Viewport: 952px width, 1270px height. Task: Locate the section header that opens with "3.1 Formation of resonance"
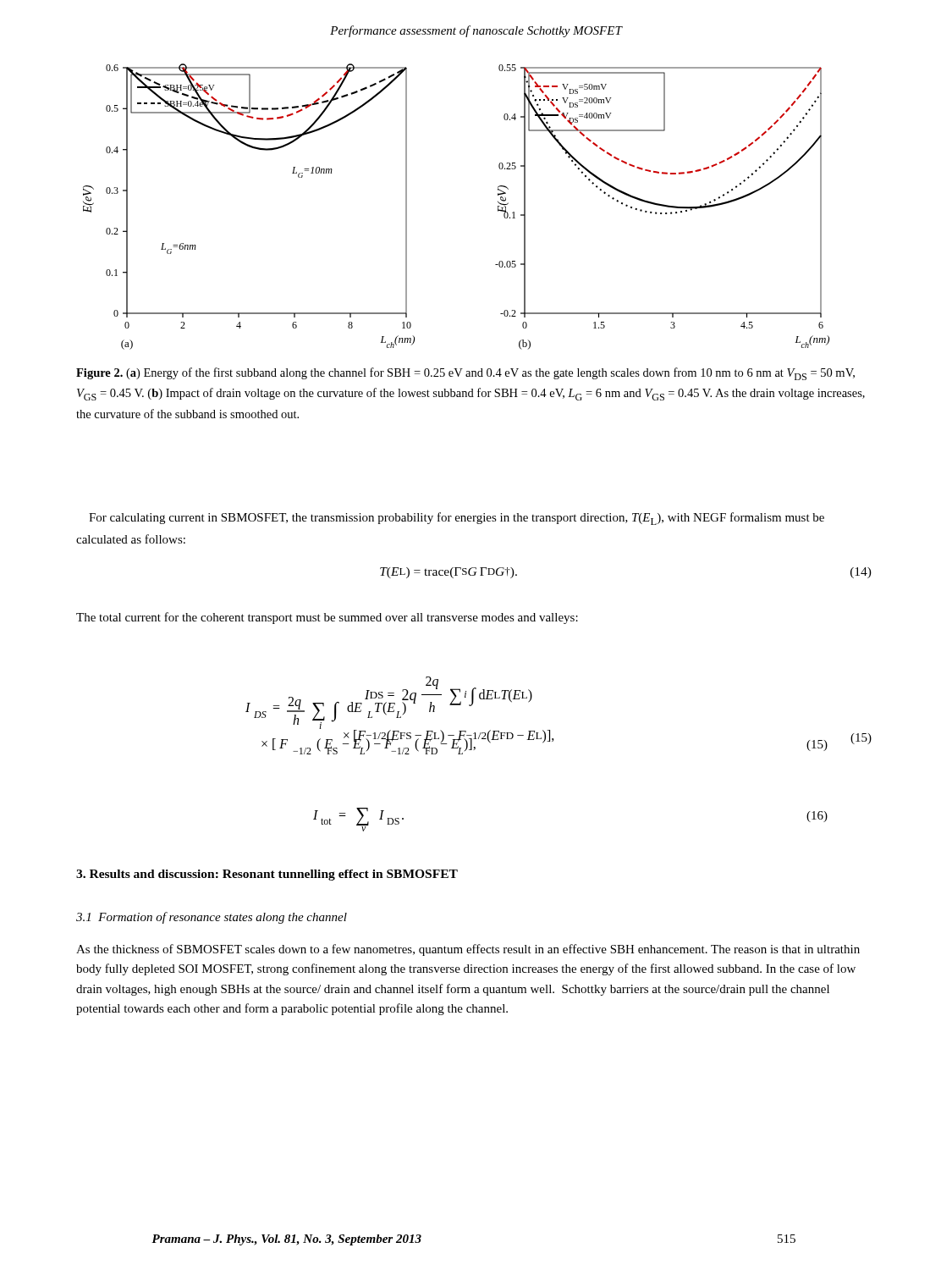pos(211,917)
